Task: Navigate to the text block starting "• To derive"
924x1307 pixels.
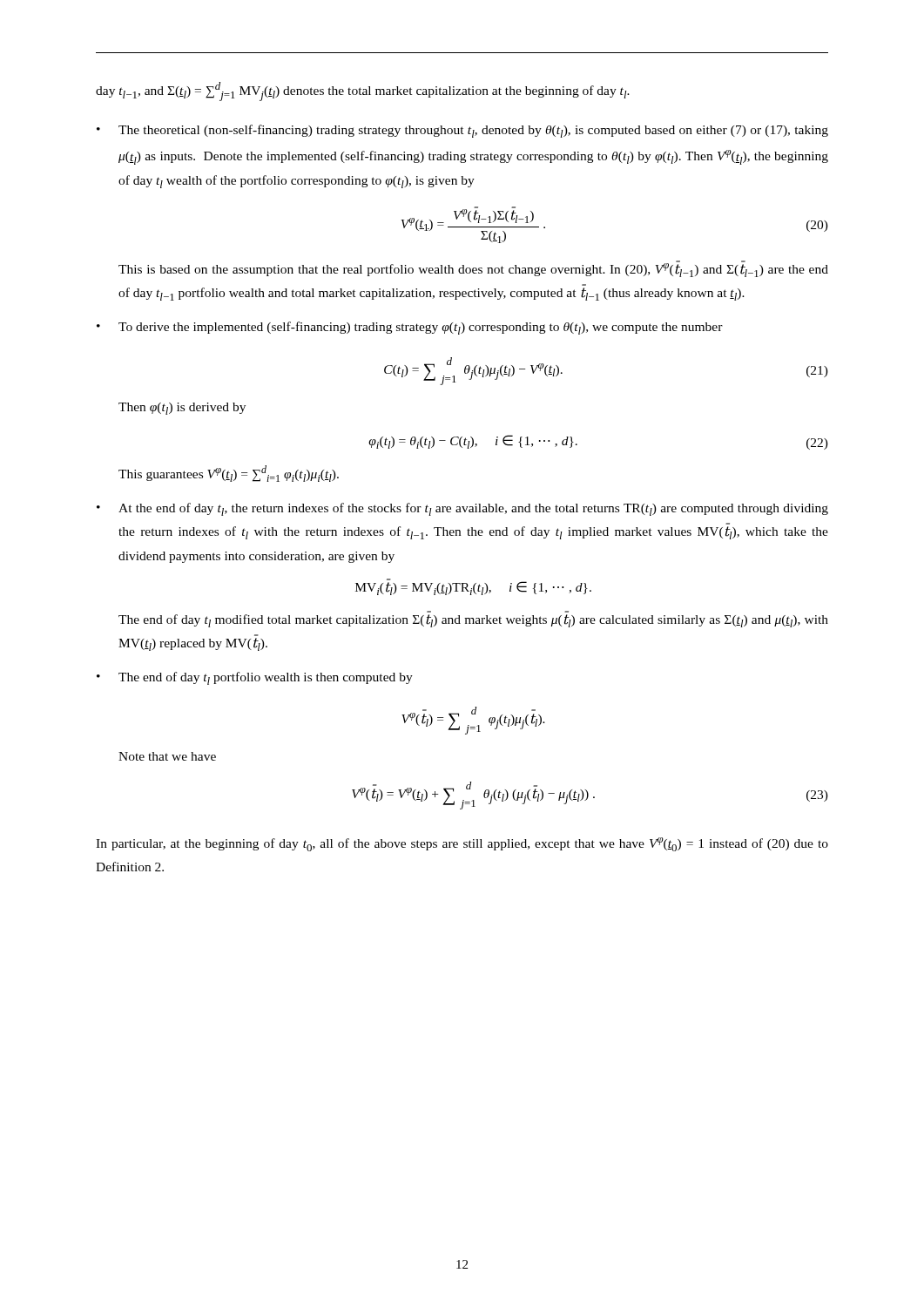Action: 410,328
